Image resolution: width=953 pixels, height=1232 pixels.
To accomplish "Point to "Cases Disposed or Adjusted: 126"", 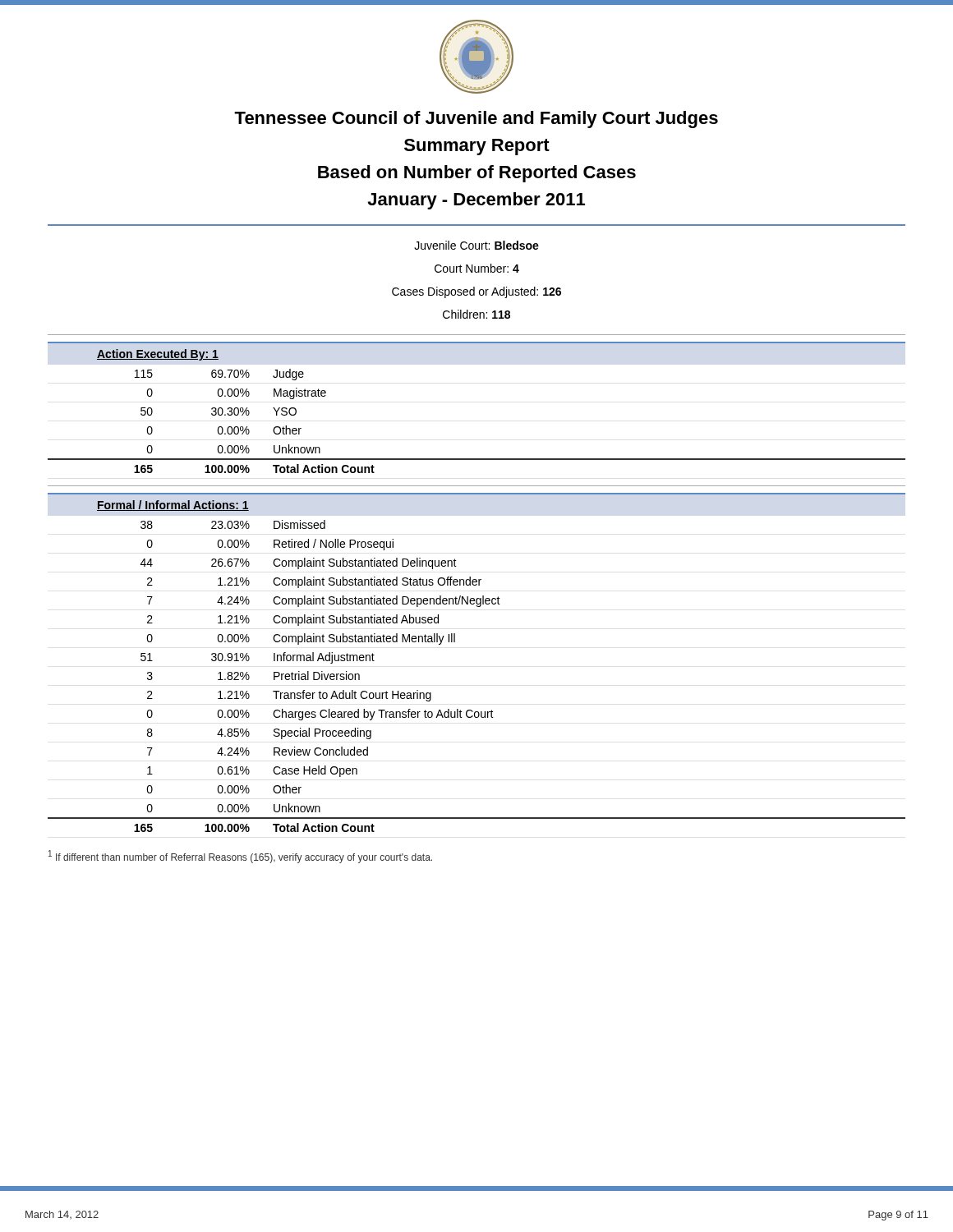I will pyautogui.click(x=476, y=292).
